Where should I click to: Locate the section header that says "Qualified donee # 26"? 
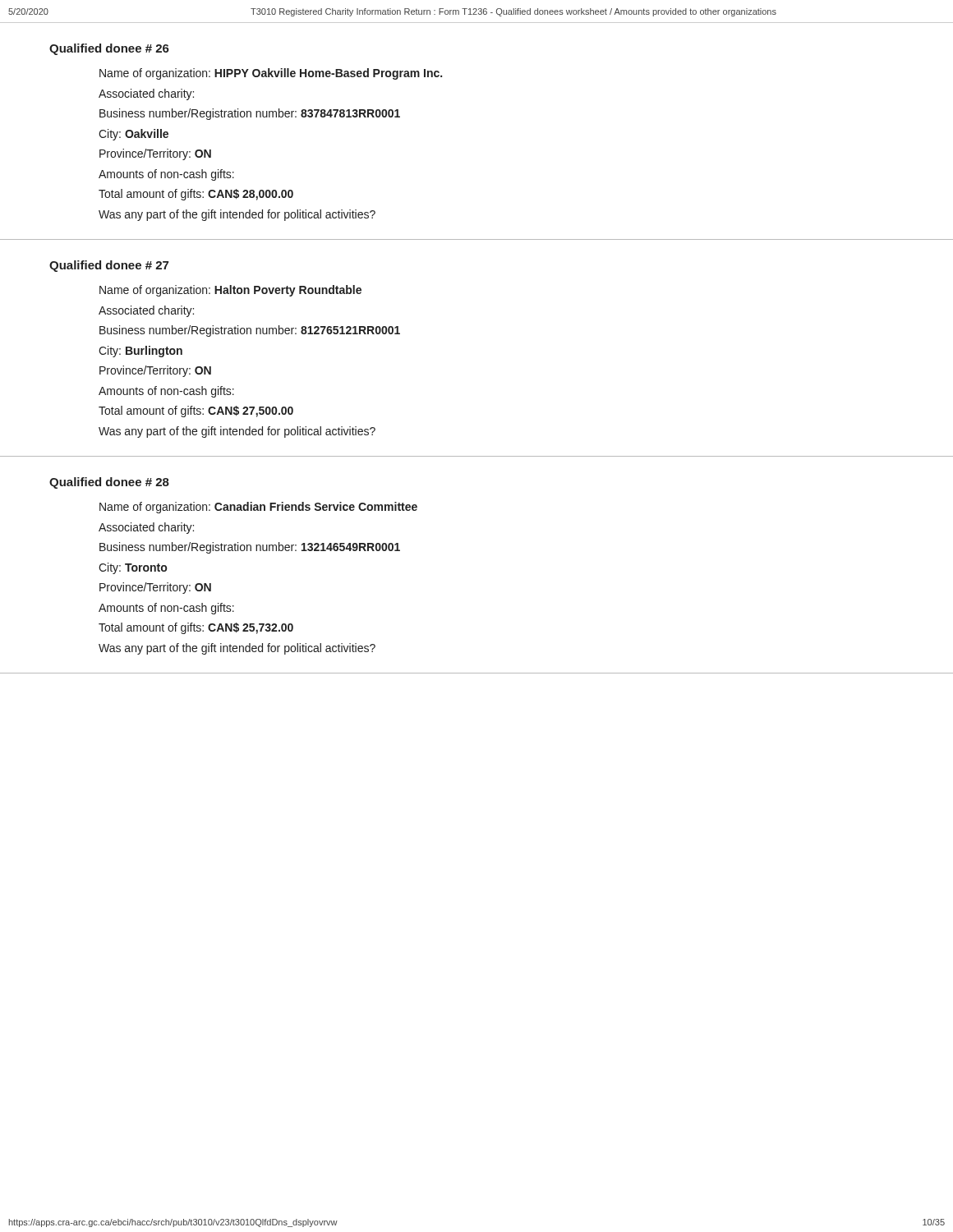coord(109,48)
